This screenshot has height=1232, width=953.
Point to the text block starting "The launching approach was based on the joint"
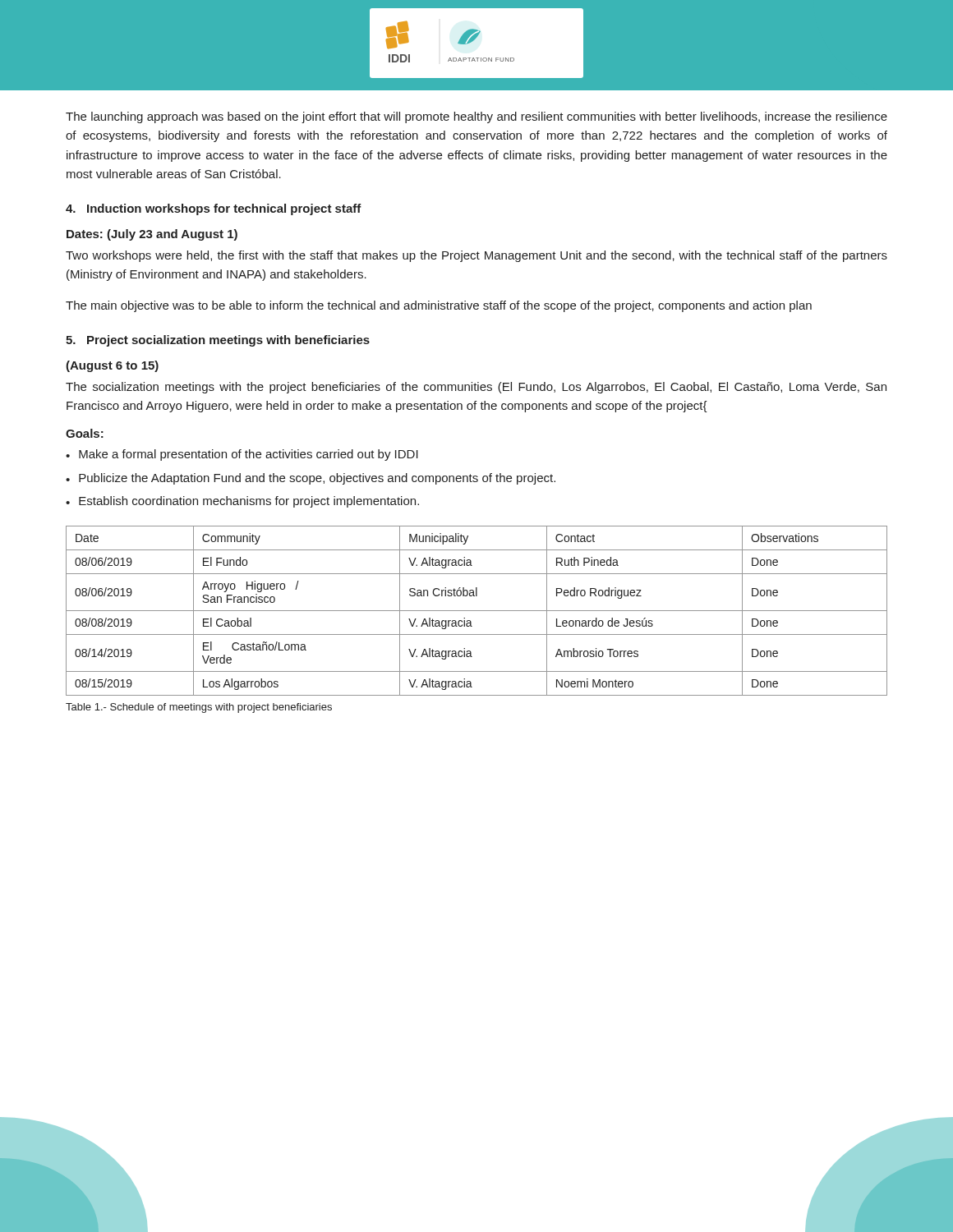(476, 145)
